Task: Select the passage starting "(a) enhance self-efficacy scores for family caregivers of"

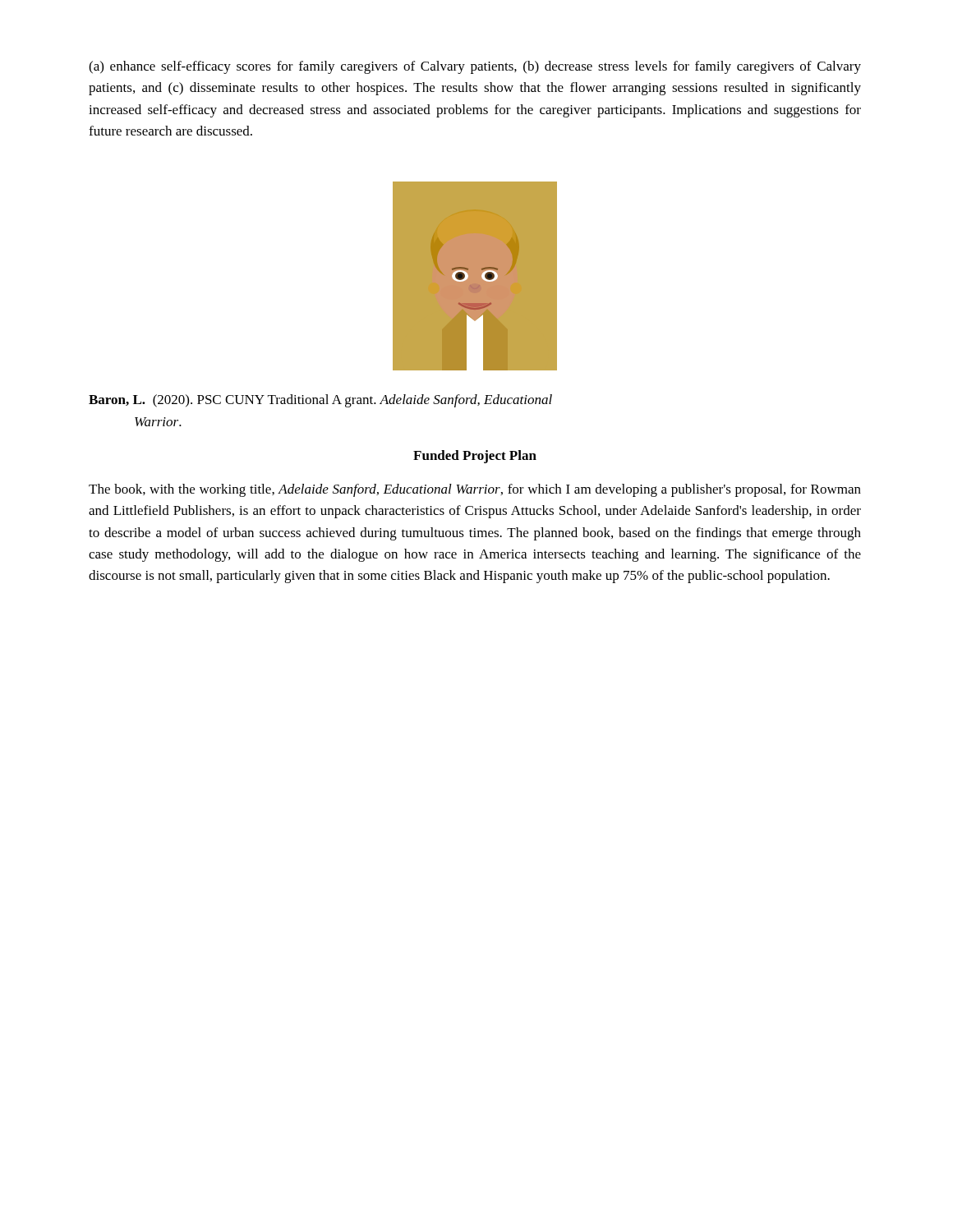Action: [x=475, y=99]
